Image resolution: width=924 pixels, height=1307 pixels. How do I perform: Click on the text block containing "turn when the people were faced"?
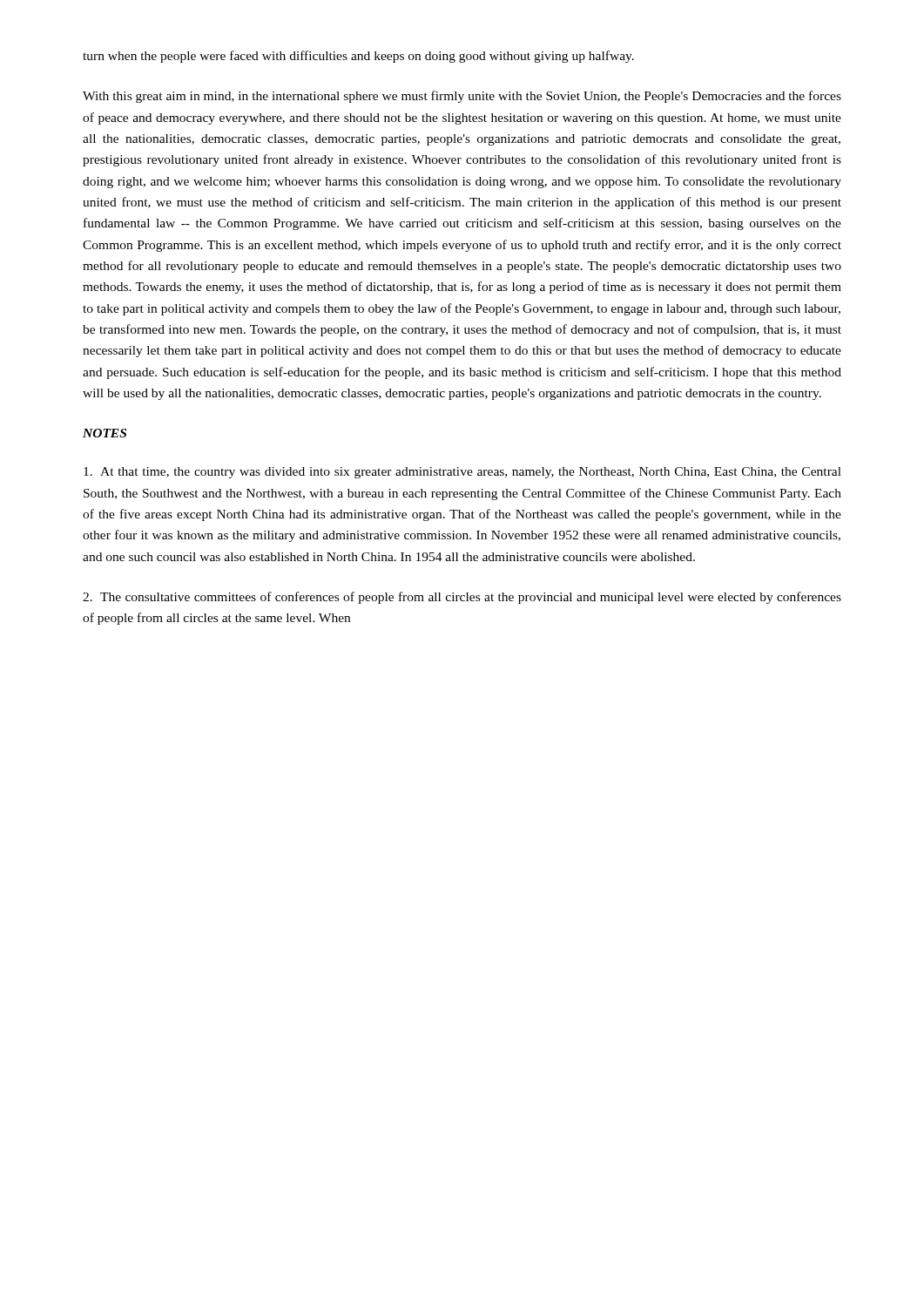[x=359, y=55]
